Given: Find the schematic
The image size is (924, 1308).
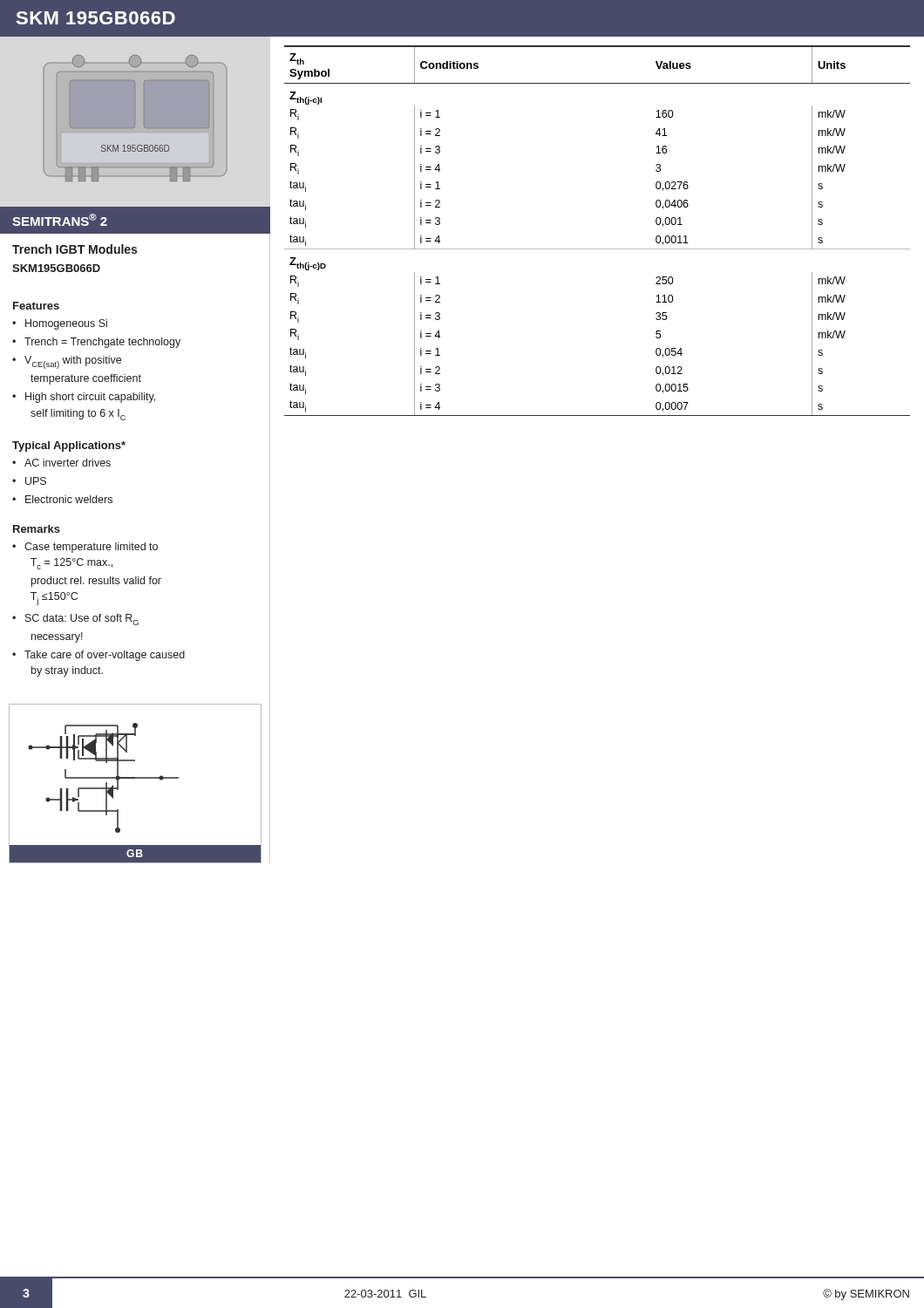Looking at the screenshot, I should click(135, 783).
